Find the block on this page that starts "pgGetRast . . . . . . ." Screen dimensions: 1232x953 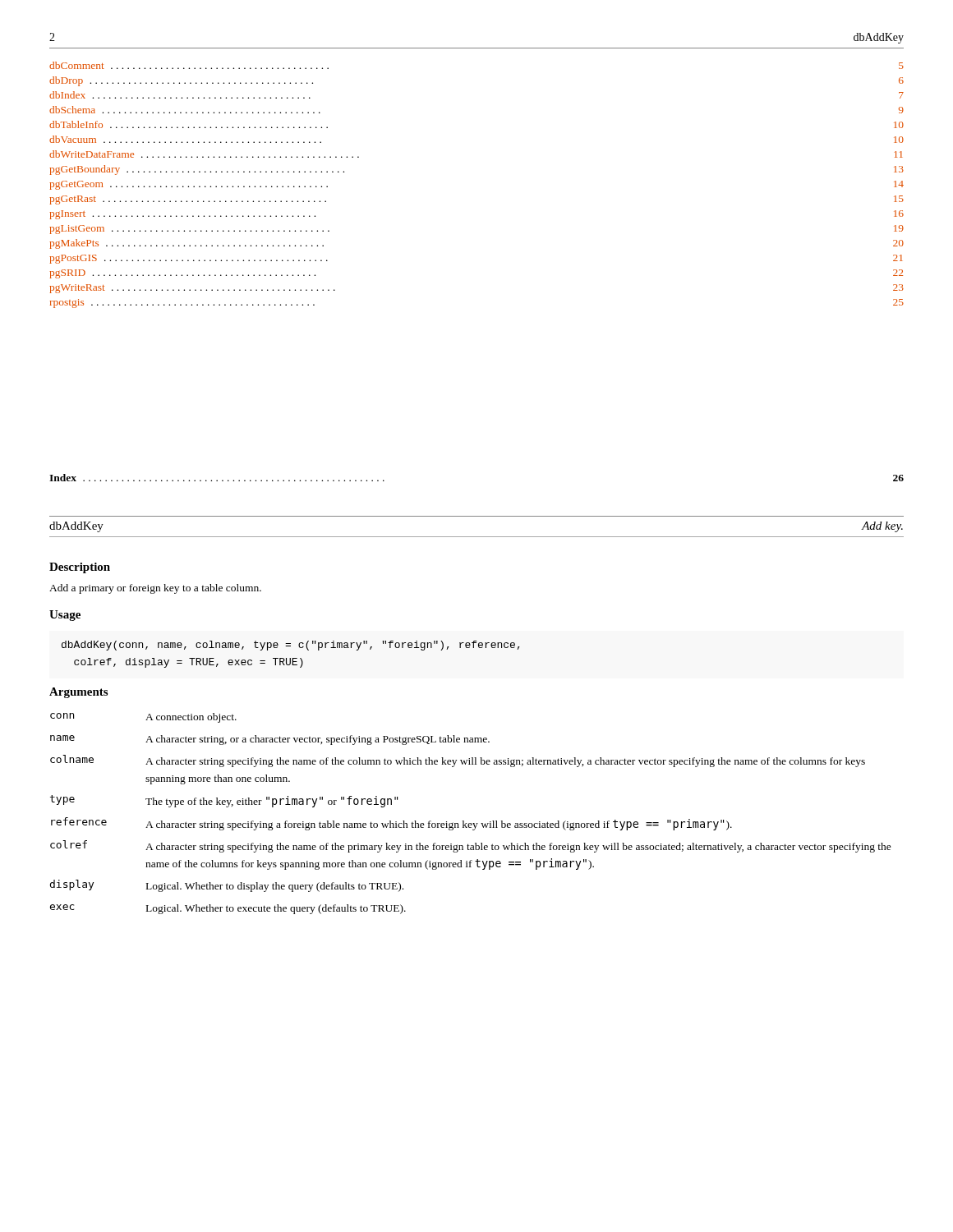[71, 199]
